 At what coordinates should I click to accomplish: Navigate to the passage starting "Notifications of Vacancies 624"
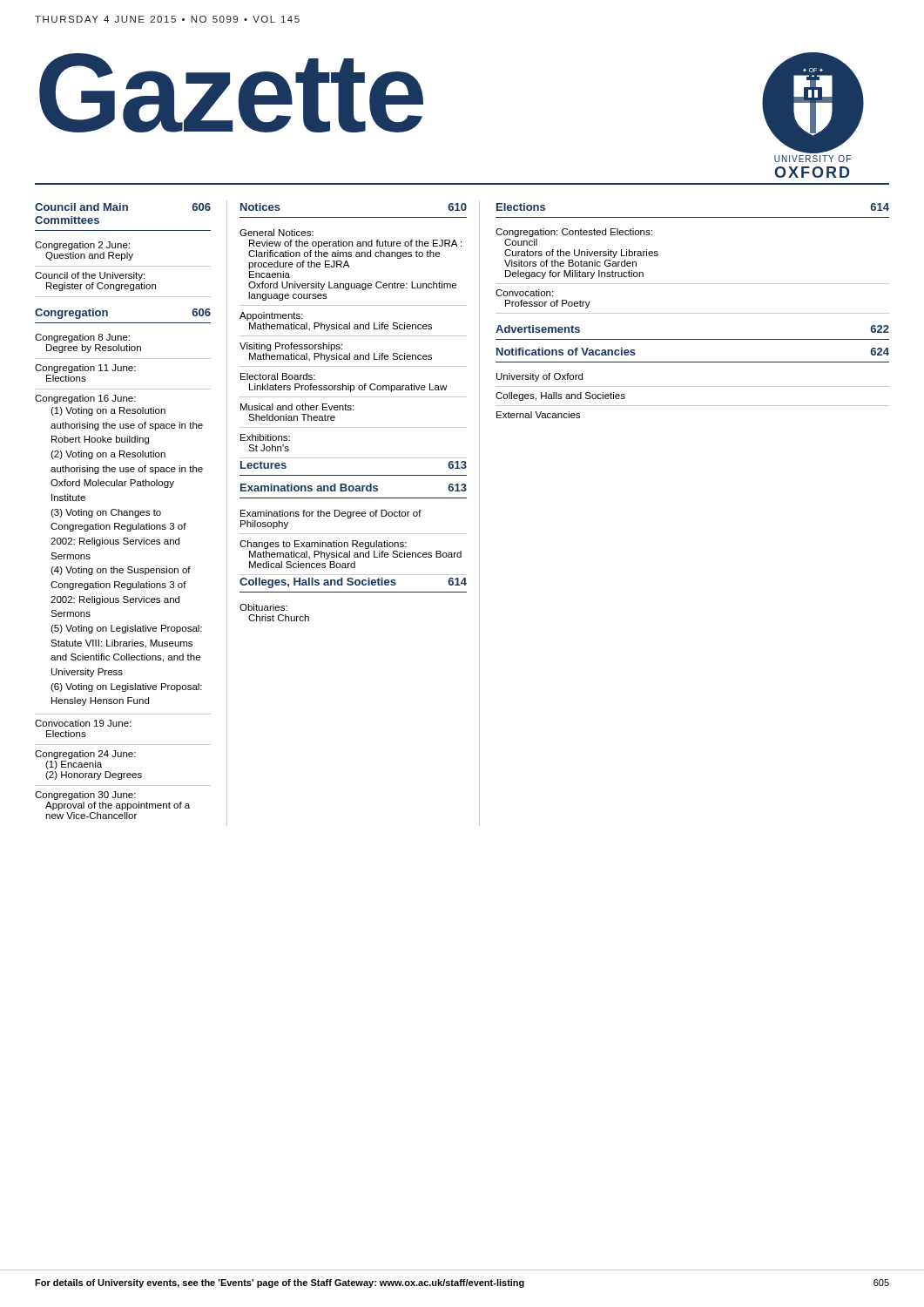692,354
